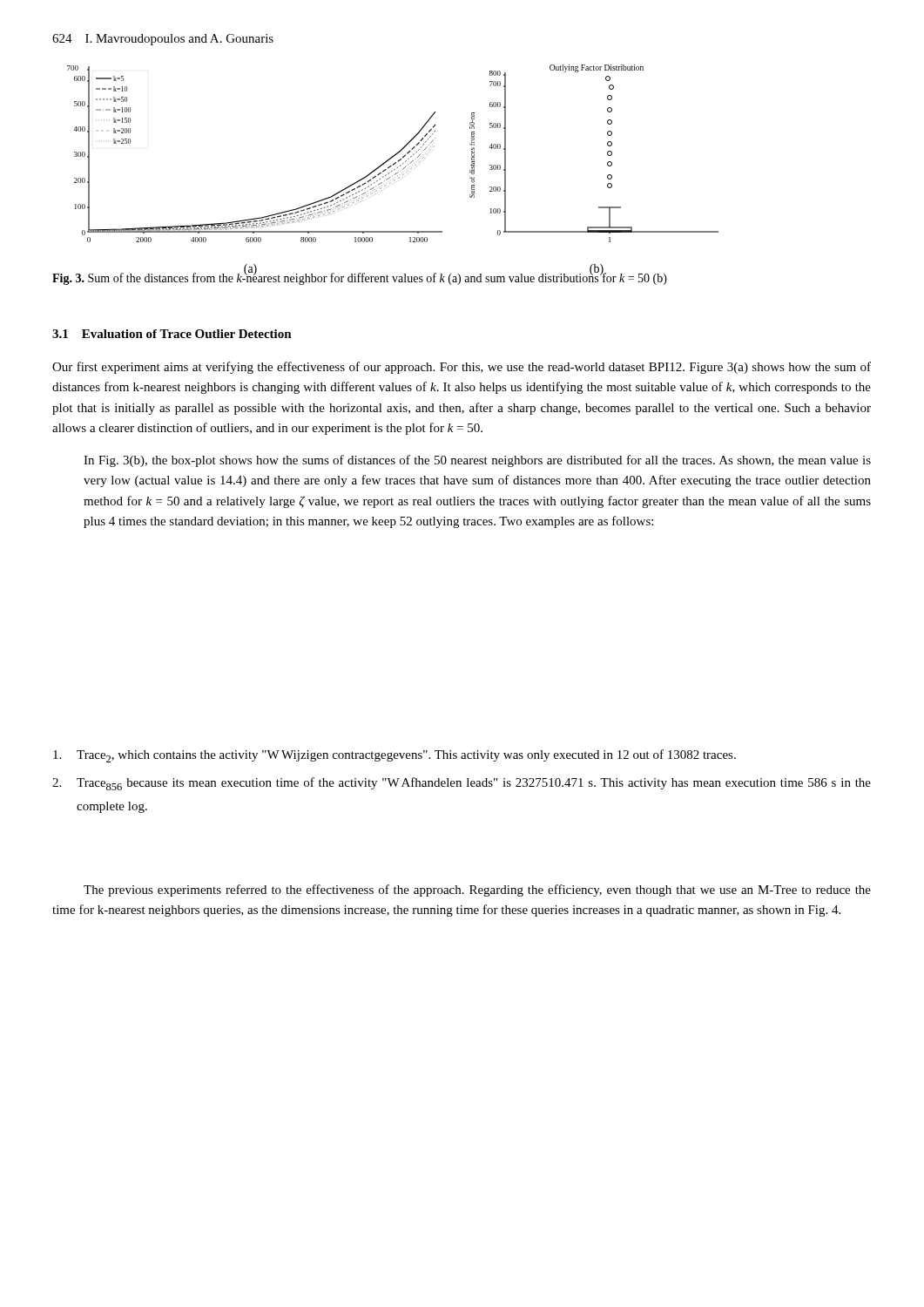Image resolution: width=924 pixels, height=1307 pixels.
Task: Find the text block that reads "Our first experiment aims at"
Action: (462, 368)
